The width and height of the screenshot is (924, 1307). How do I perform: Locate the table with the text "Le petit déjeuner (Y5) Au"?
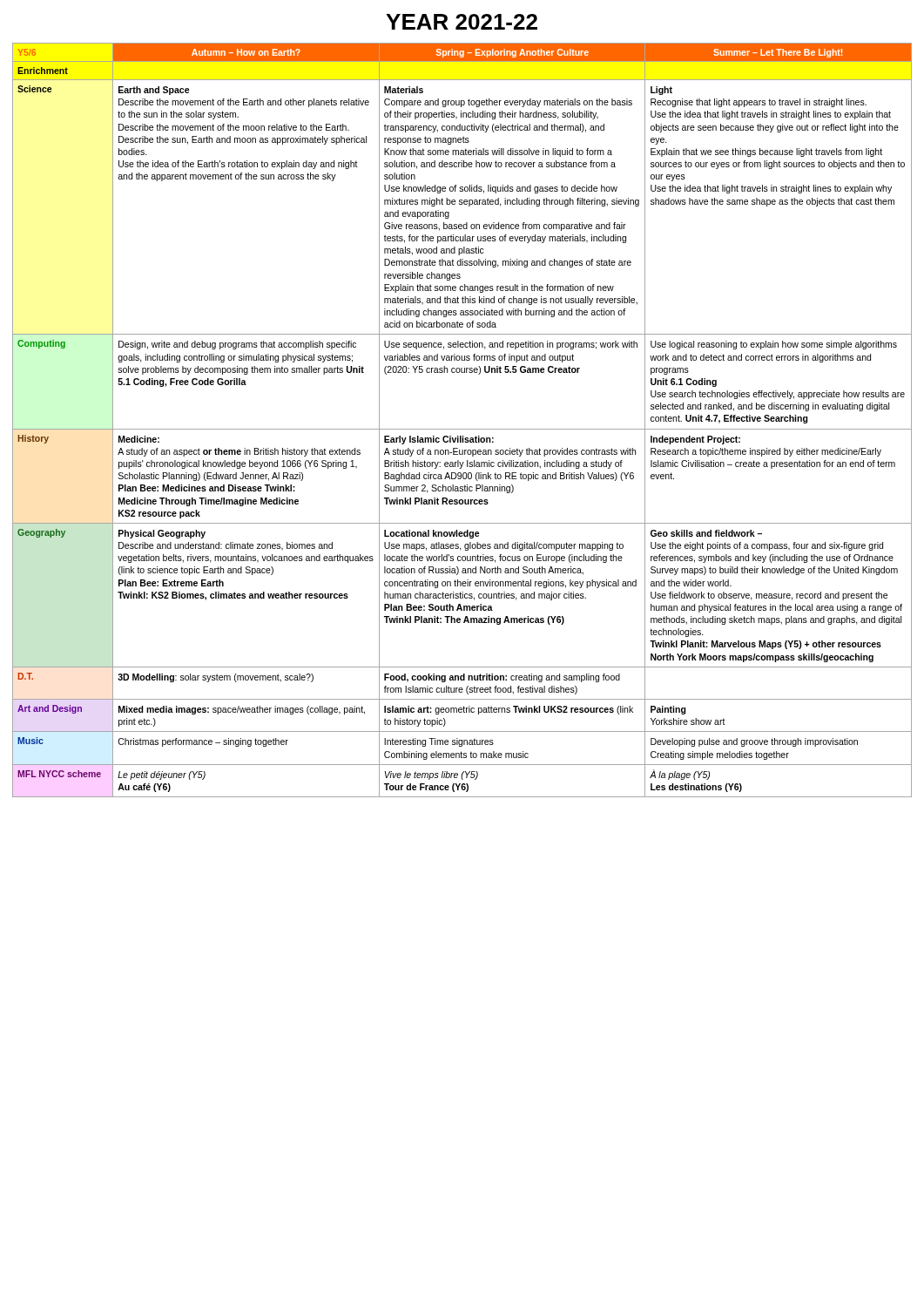pyautogui.click(x=462, y=420)
